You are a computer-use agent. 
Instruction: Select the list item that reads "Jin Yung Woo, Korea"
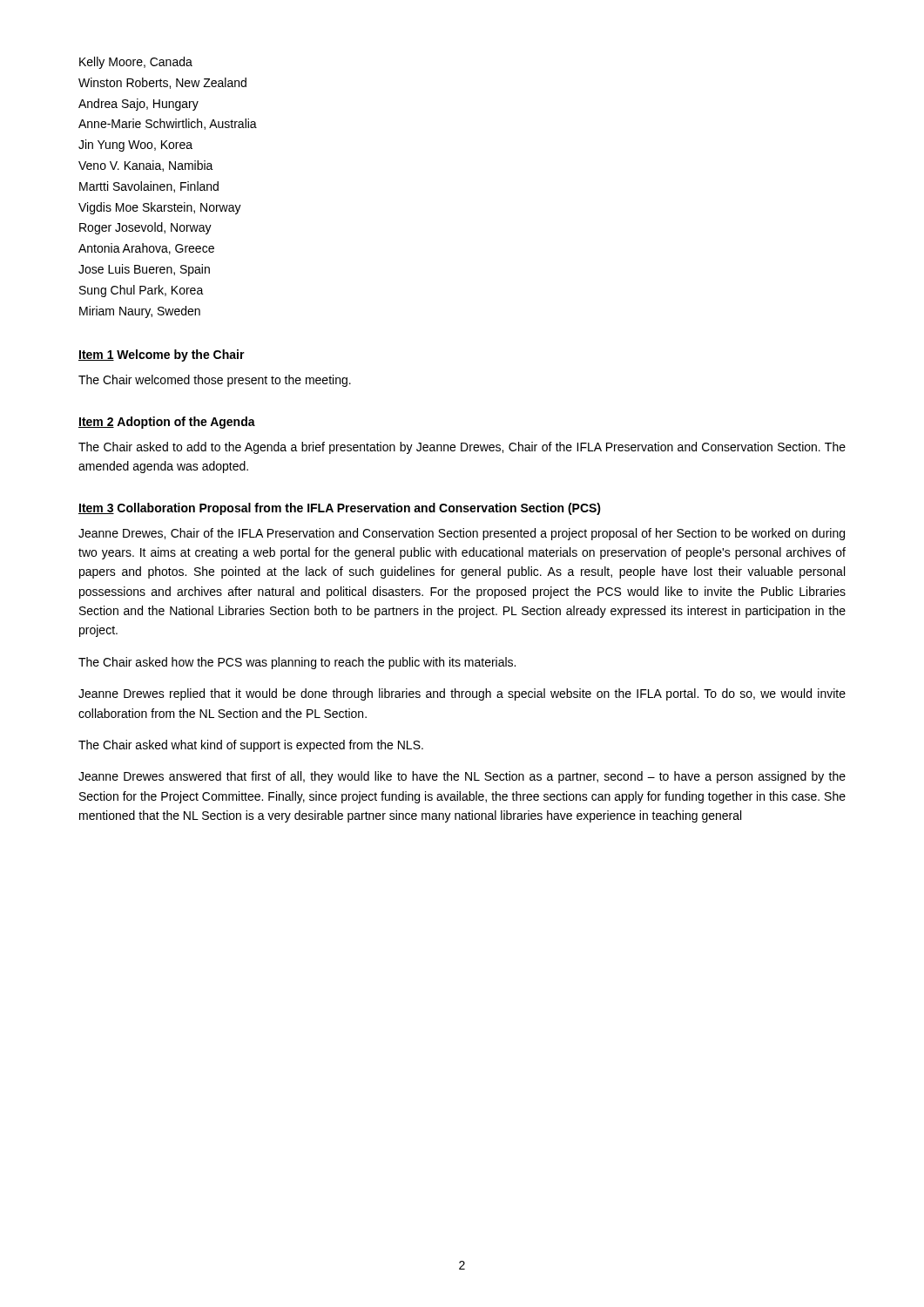coord(135,145)
